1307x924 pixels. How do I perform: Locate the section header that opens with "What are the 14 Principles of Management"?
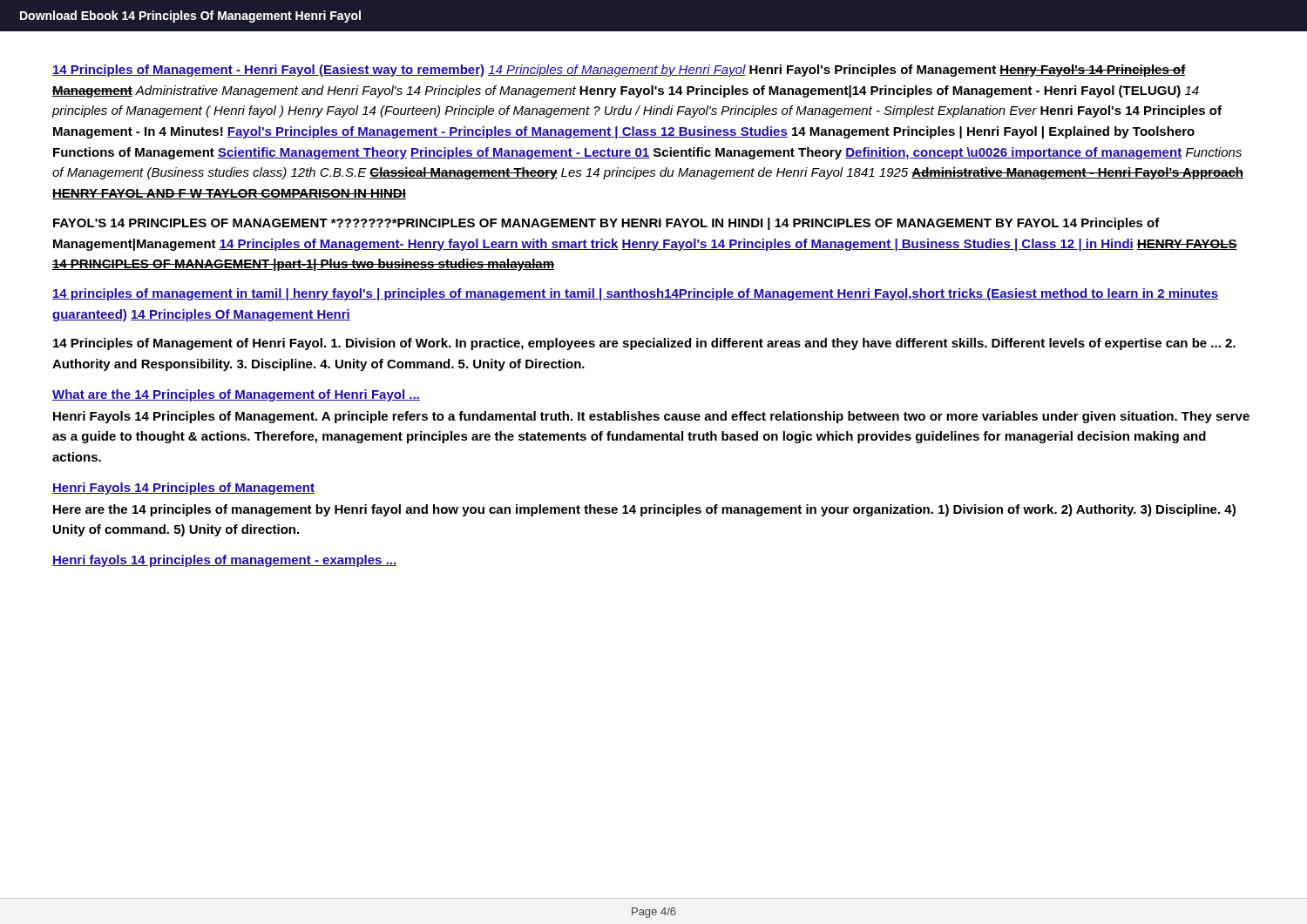236,394
